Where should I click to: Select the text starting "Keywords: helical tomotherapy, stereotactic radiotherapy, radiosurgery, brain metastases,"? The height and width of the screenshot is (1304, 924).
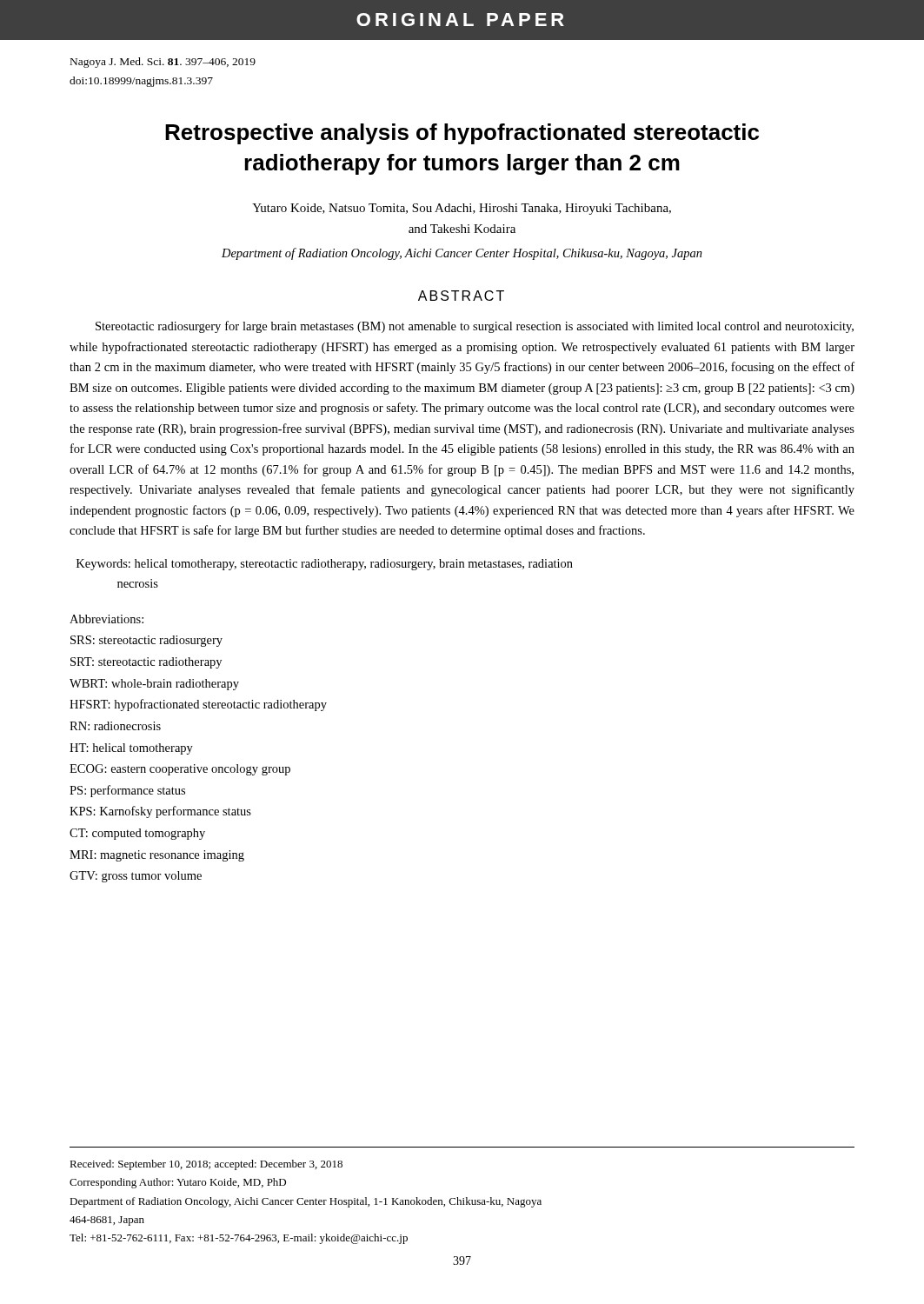[321, 573]
